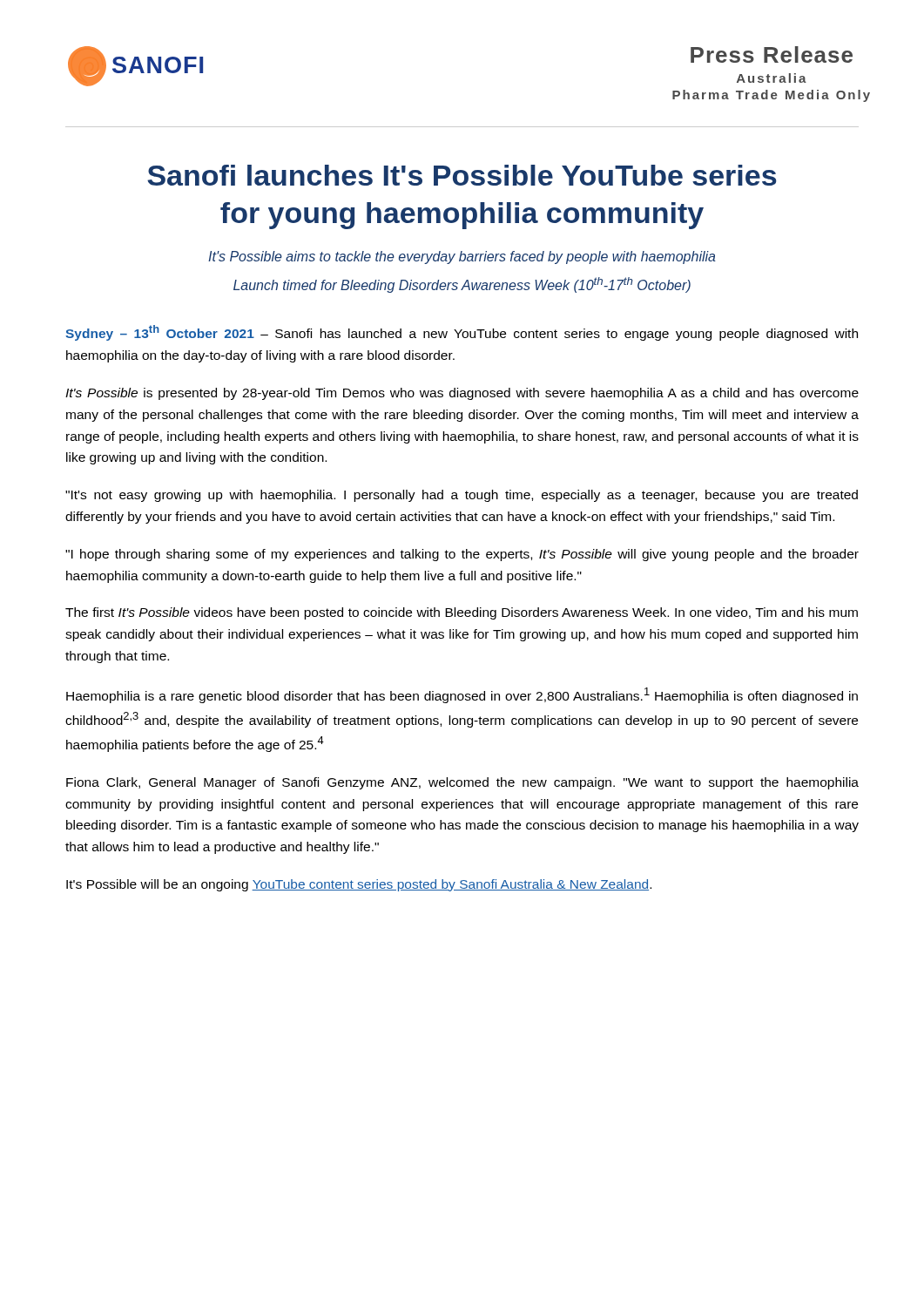Find the block on this page that starts "Launch timed for Bleeding Disorders Awareness Week (10th-17th"
924x1307 pixels.
pos(462,284)
